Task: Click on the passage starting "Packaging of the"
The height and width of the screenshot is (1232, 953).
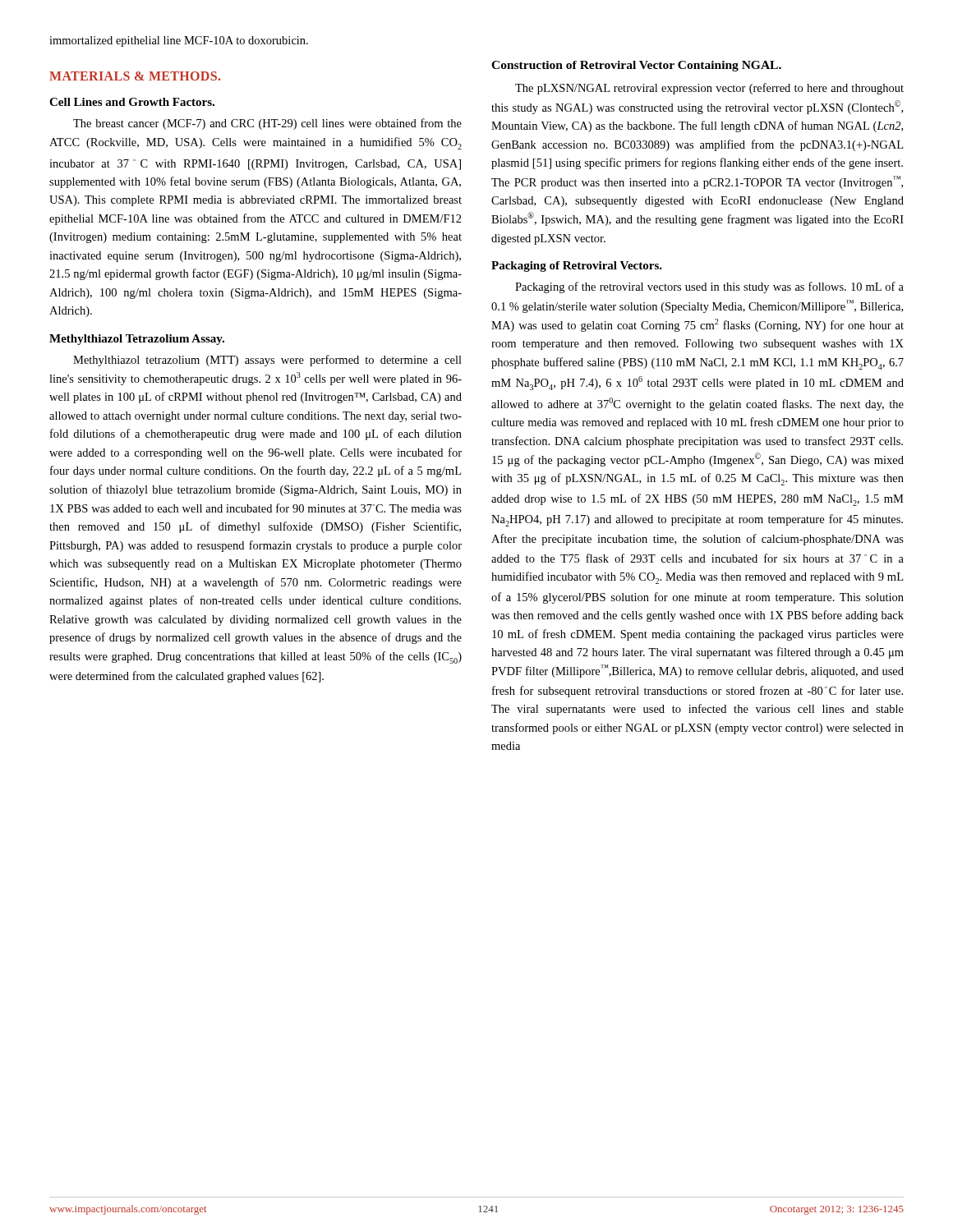Action: [698, 516]
